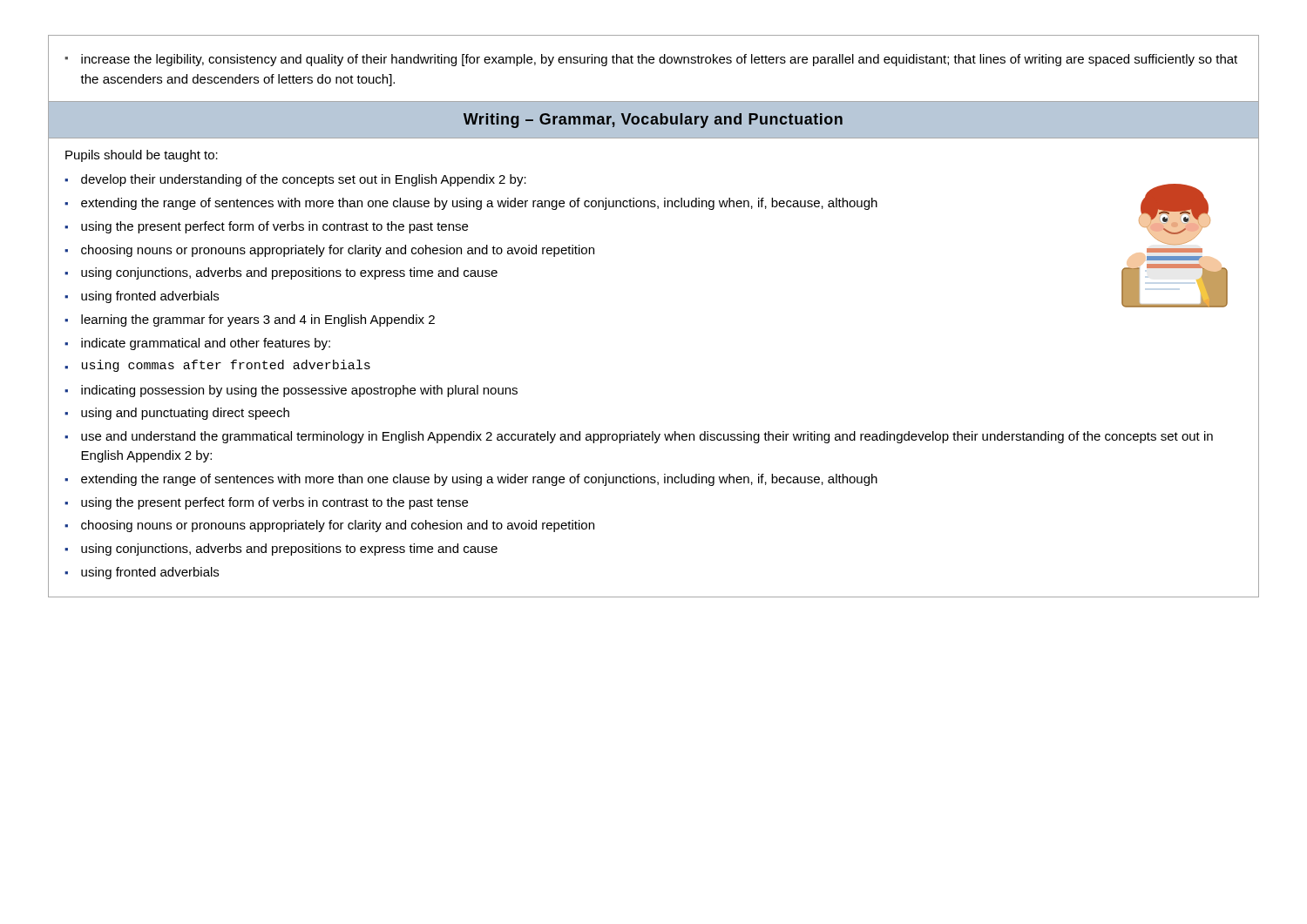Point to the block beginning "▪ use and"
This screenshot has width=1307, height=924.
tap(654, 446)
